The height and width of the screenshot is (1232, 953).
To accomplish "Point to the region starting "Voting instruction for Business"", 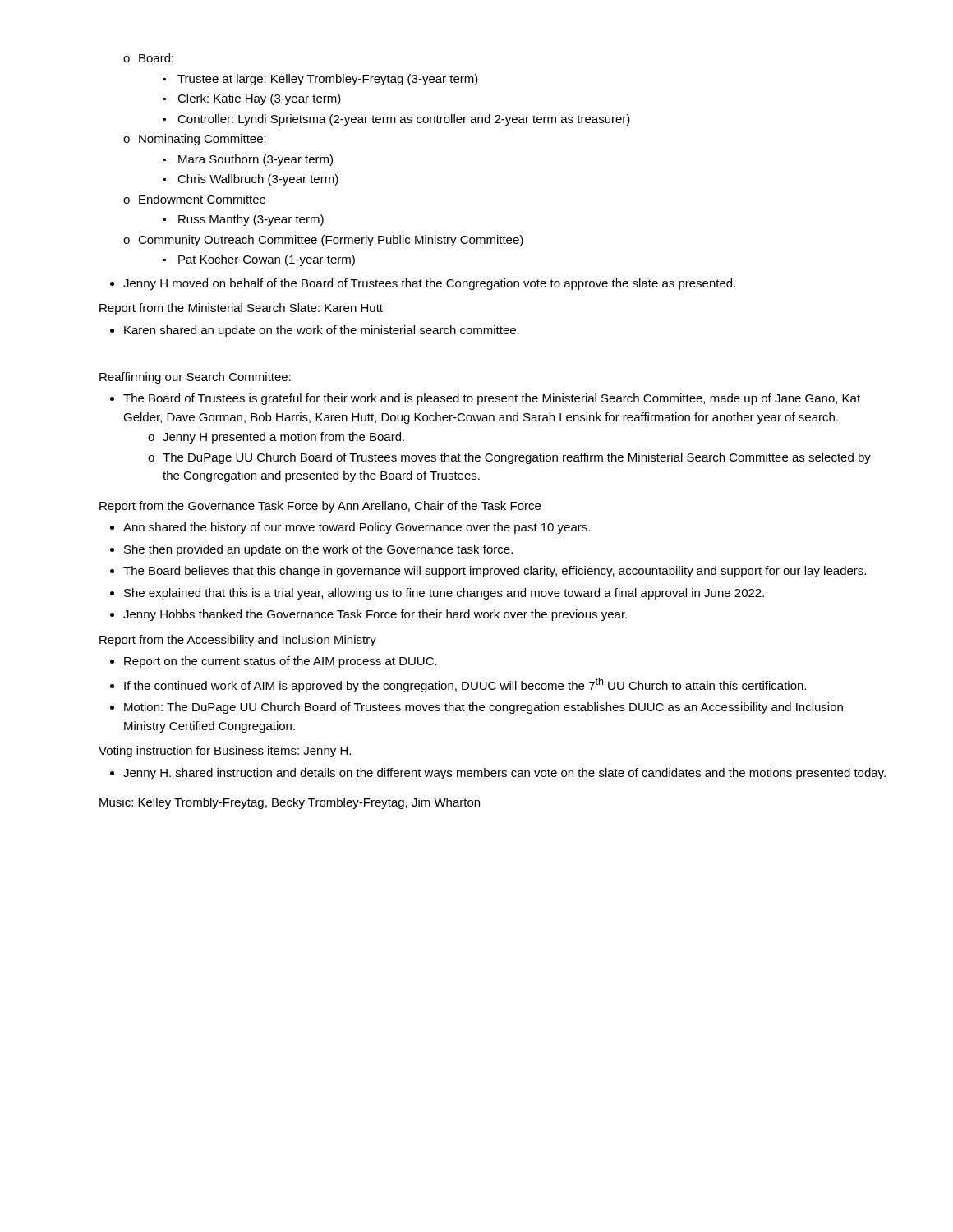I will coord(225,750).
